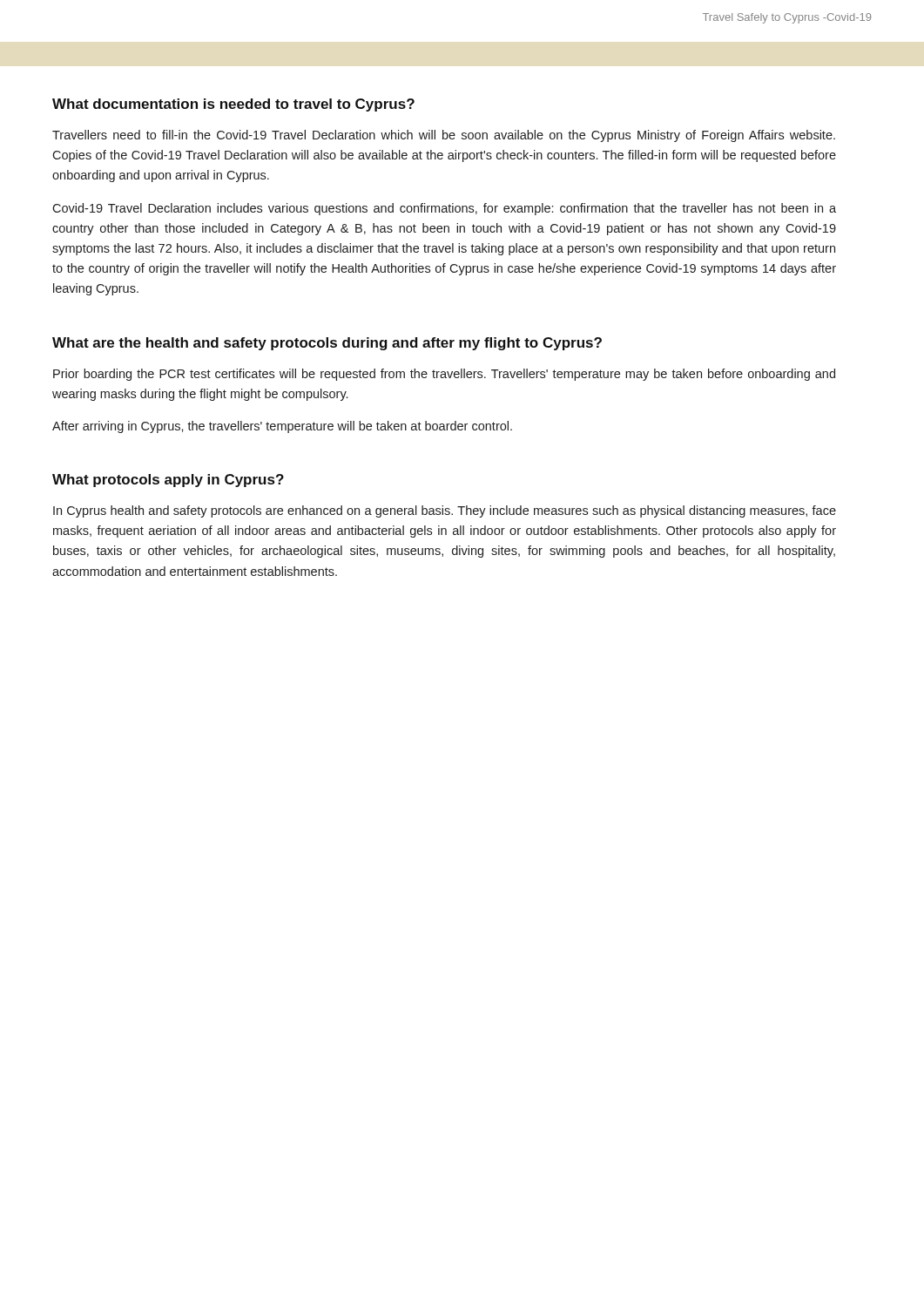924x1307 pixels.
Task: Find the passage starting "After arriving in Cyprus, the travellers'"
Action: (283, 426)
